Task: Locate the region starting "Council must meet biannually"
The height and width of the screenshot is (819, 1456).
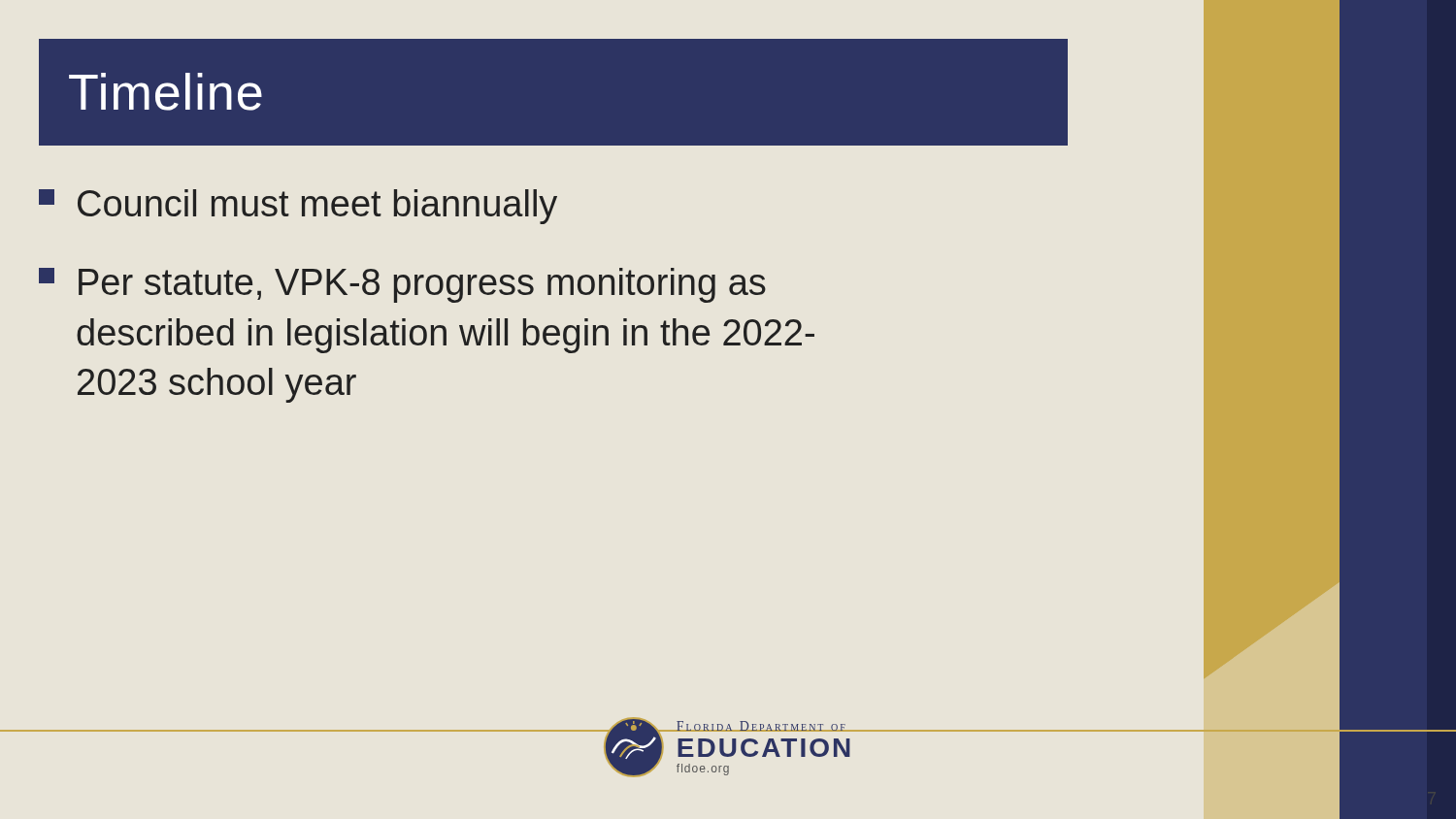Action: tap(298, 204)
